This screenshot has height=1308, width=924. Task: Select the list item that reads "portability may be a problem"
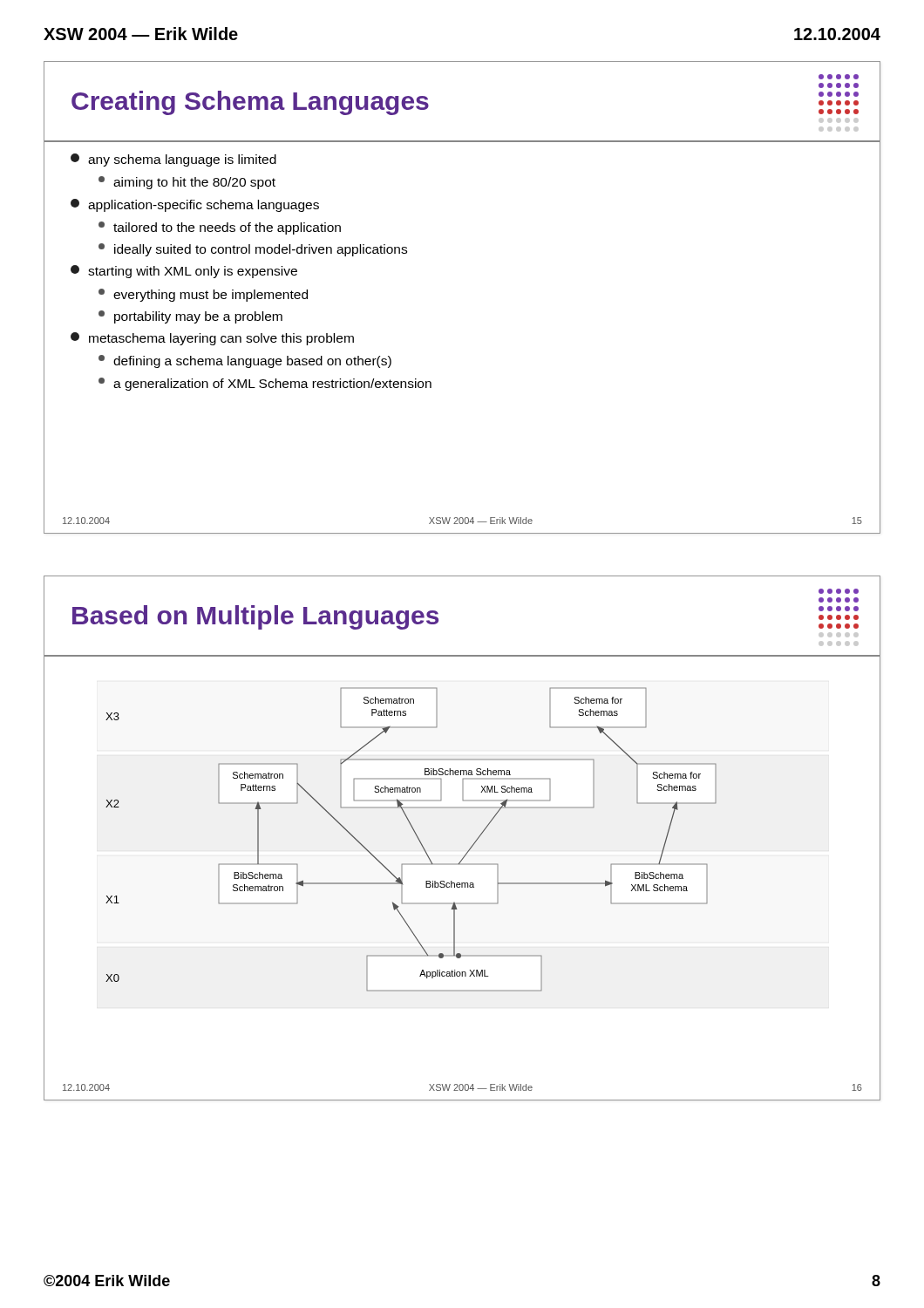point(191,316)
